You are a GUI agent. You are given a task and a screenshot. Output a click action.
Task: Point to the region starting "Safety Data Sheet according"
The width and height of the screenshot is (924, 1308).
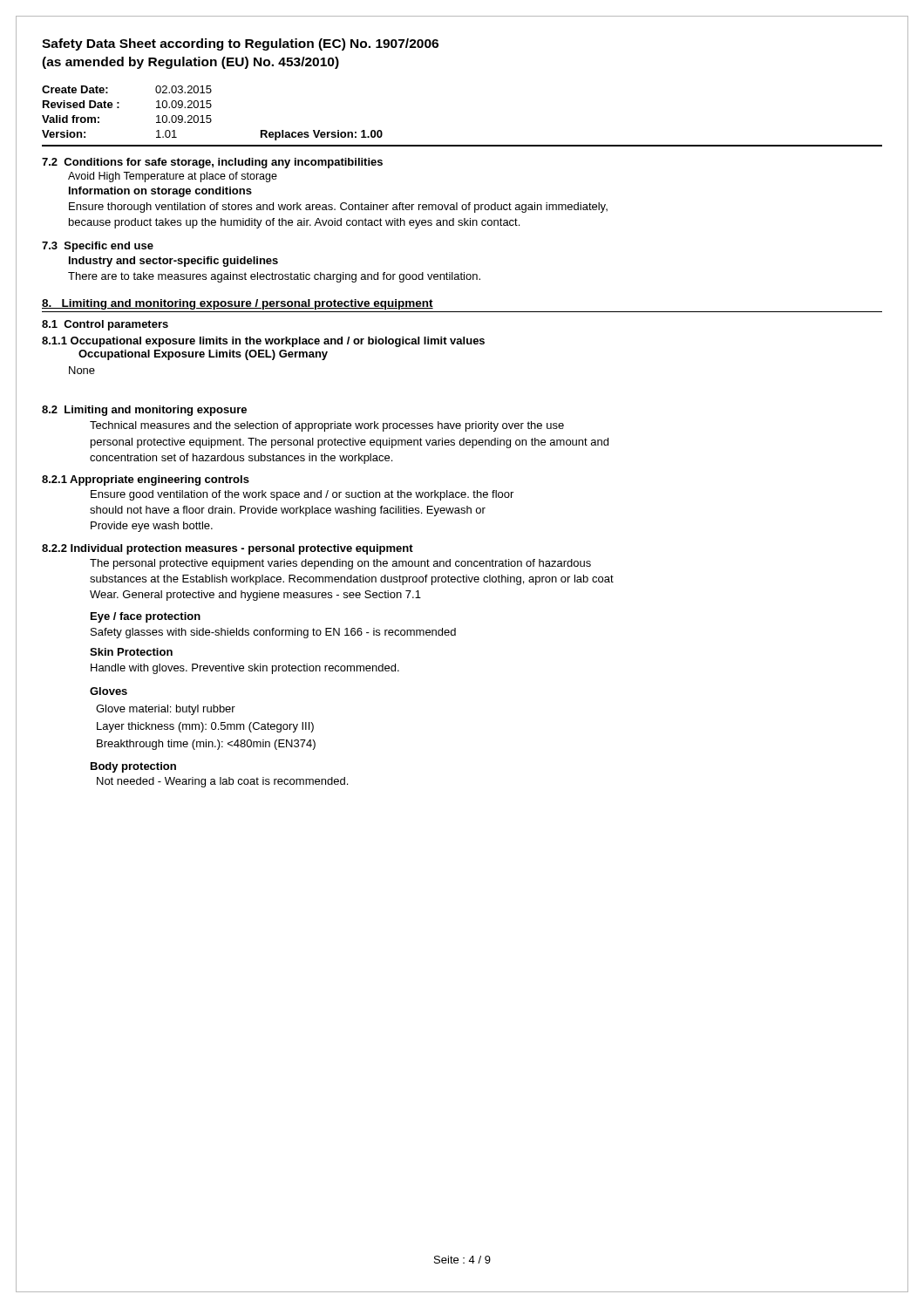coord(240,52)
